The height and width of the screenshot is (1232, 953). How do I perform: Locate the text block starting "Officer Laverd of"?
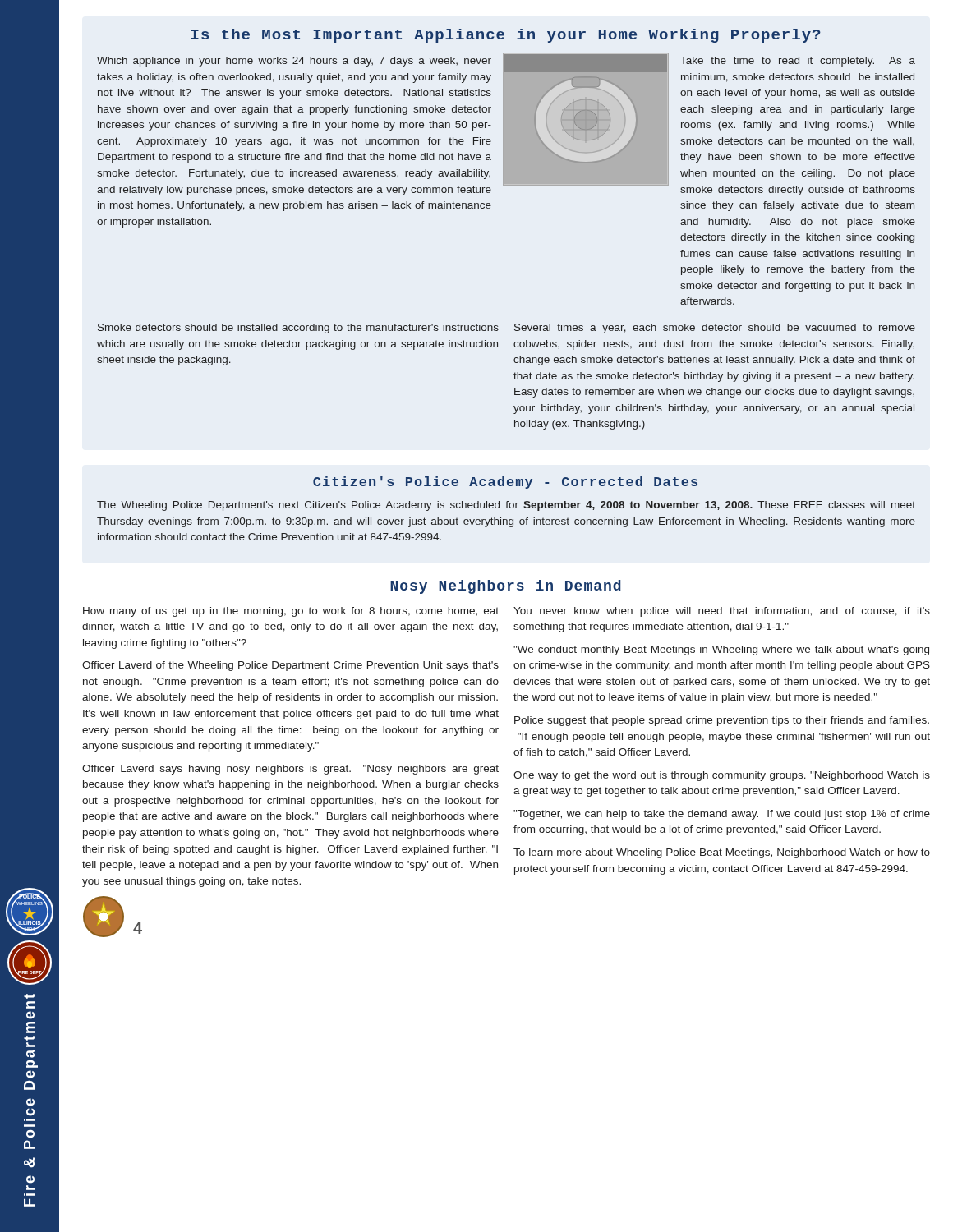(x=290, y=706)
